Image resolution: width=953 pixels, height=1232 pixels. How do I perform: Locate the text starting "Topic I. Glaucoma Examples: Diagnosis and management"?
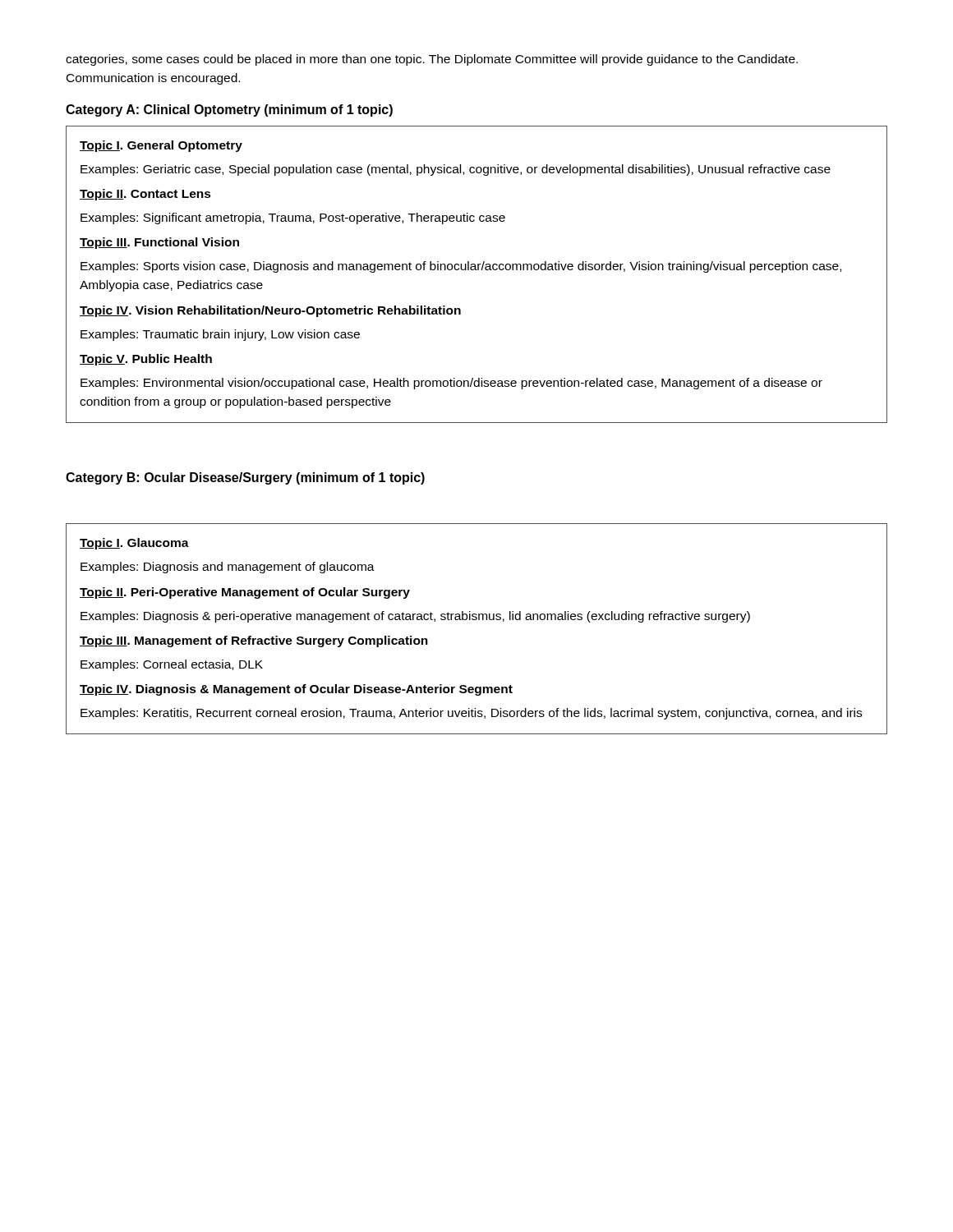(x=476, y=629)
